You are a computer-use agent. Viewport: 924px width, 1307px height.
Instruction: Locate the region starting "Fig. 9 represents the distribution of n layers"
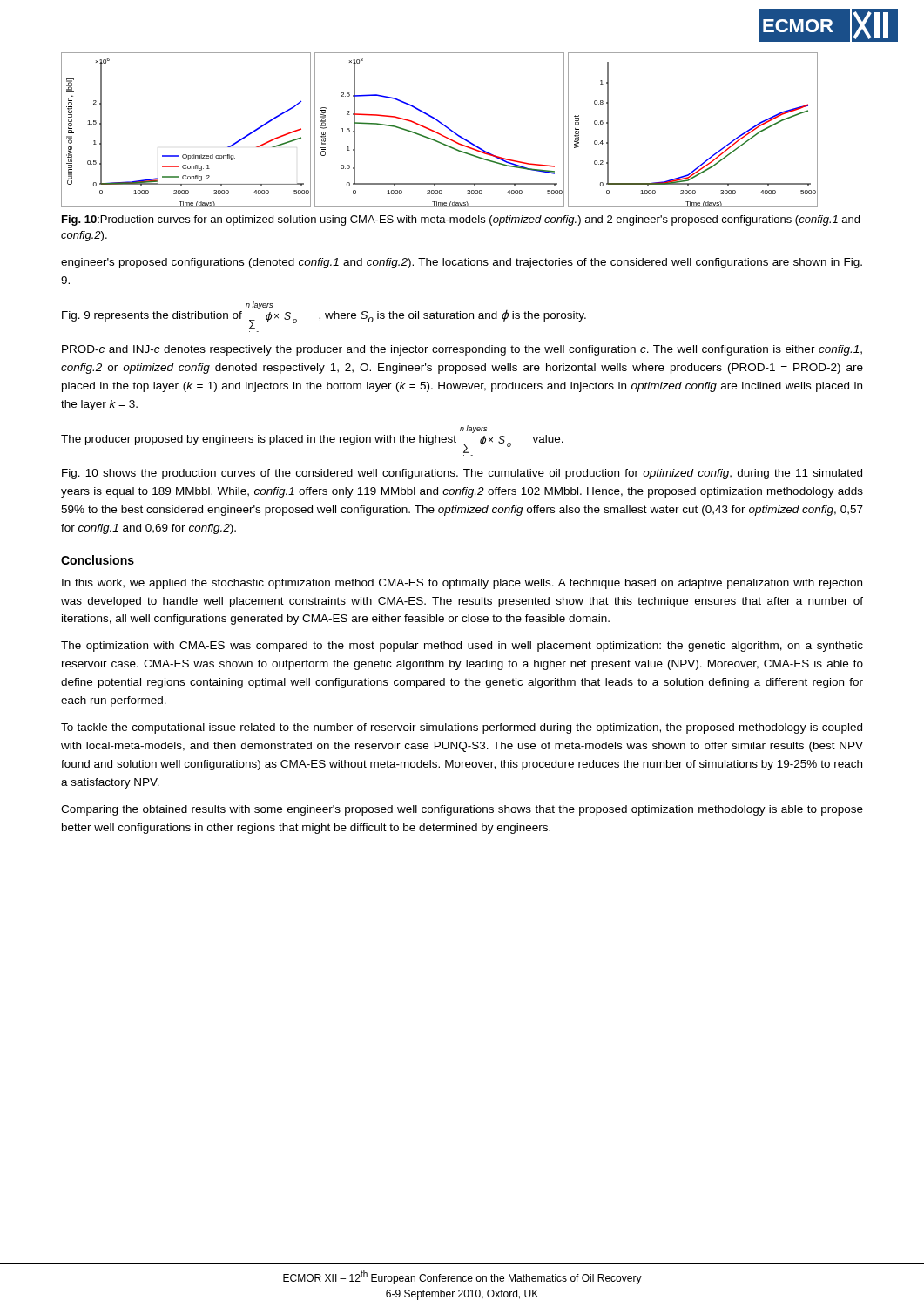[324, 316]
